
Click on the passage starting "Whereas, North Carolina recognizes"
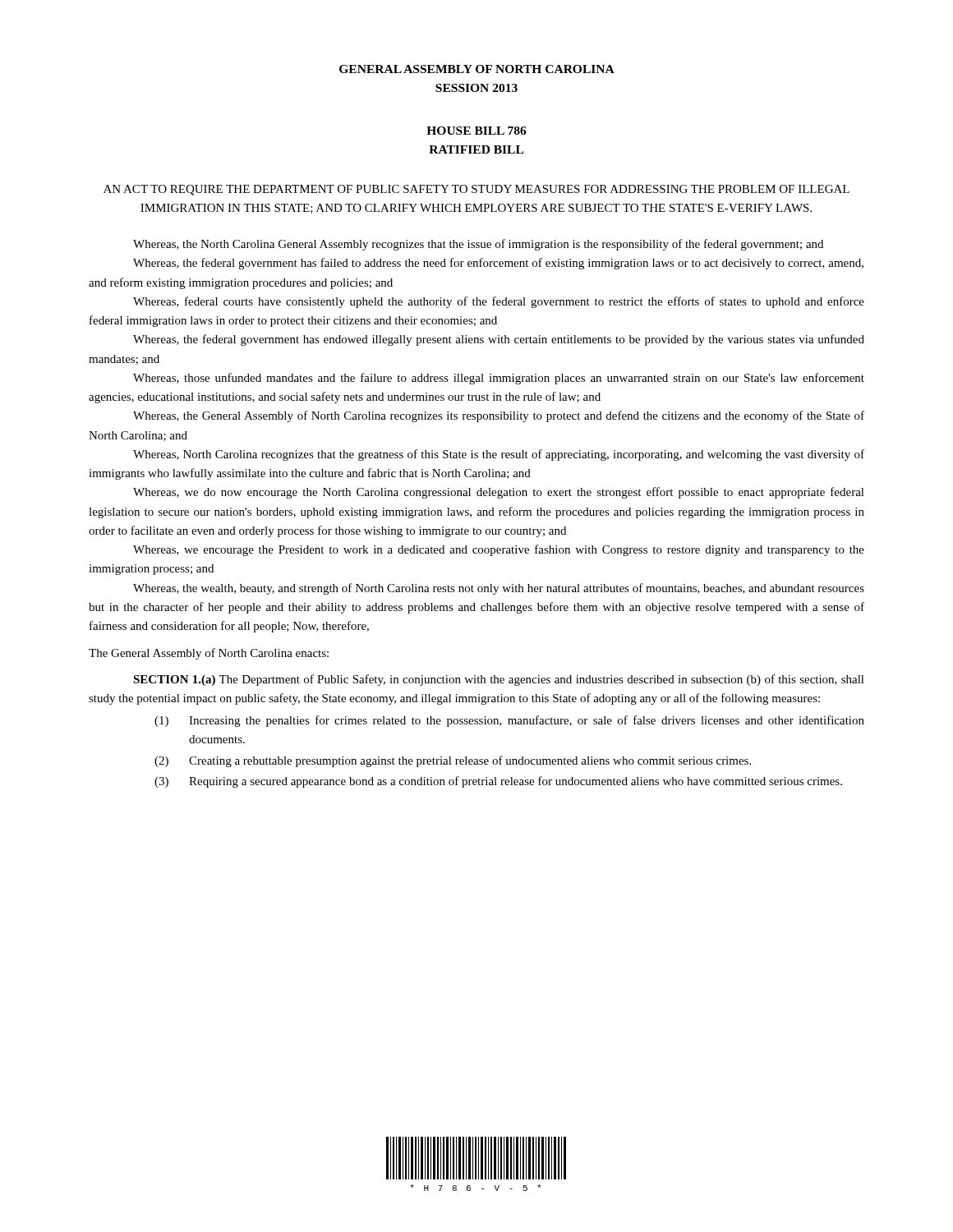click(x=476, y=464)
